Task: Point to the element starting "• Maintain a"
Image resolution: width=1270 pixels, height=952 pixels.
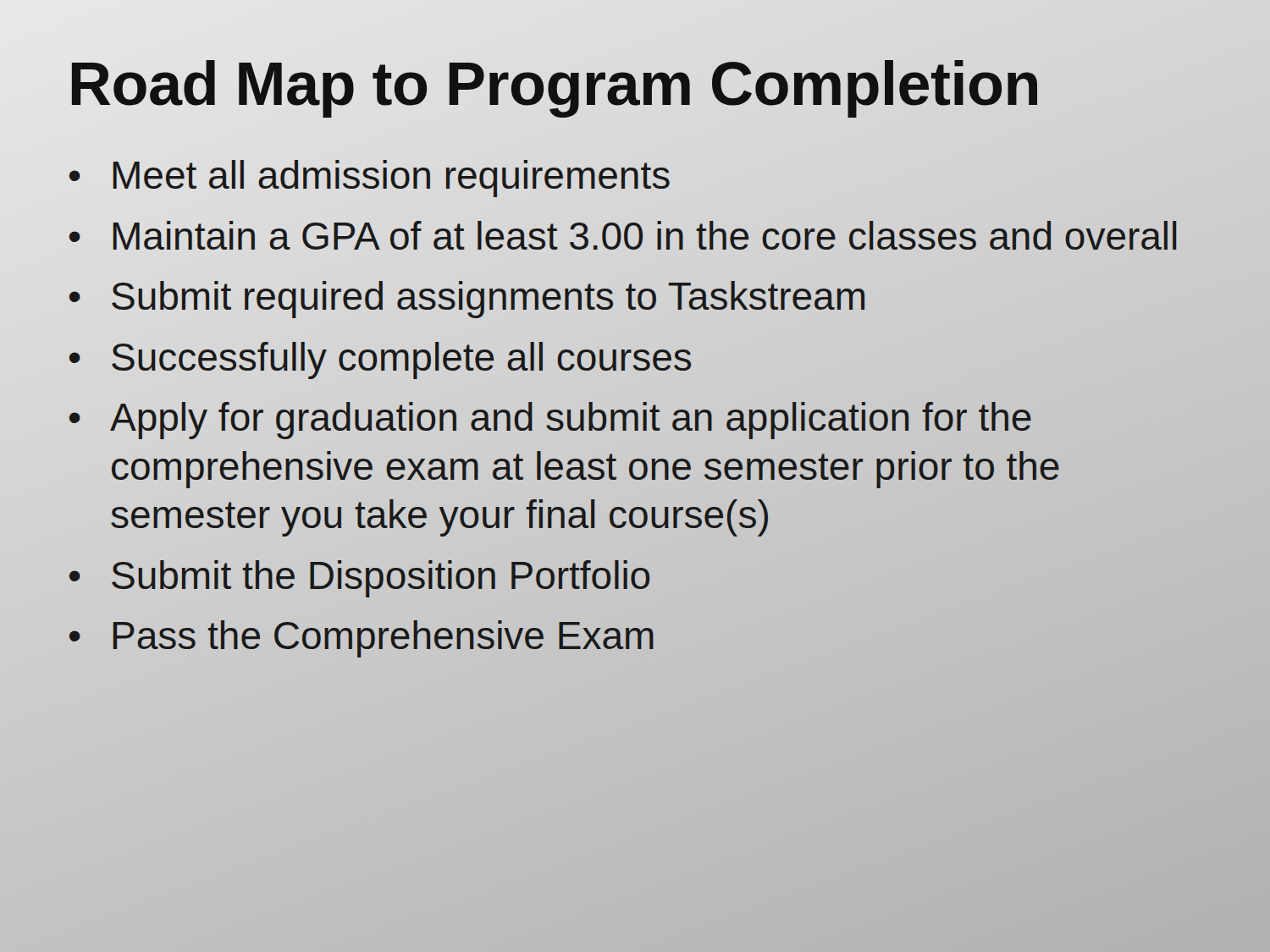Action: point(623,236)
